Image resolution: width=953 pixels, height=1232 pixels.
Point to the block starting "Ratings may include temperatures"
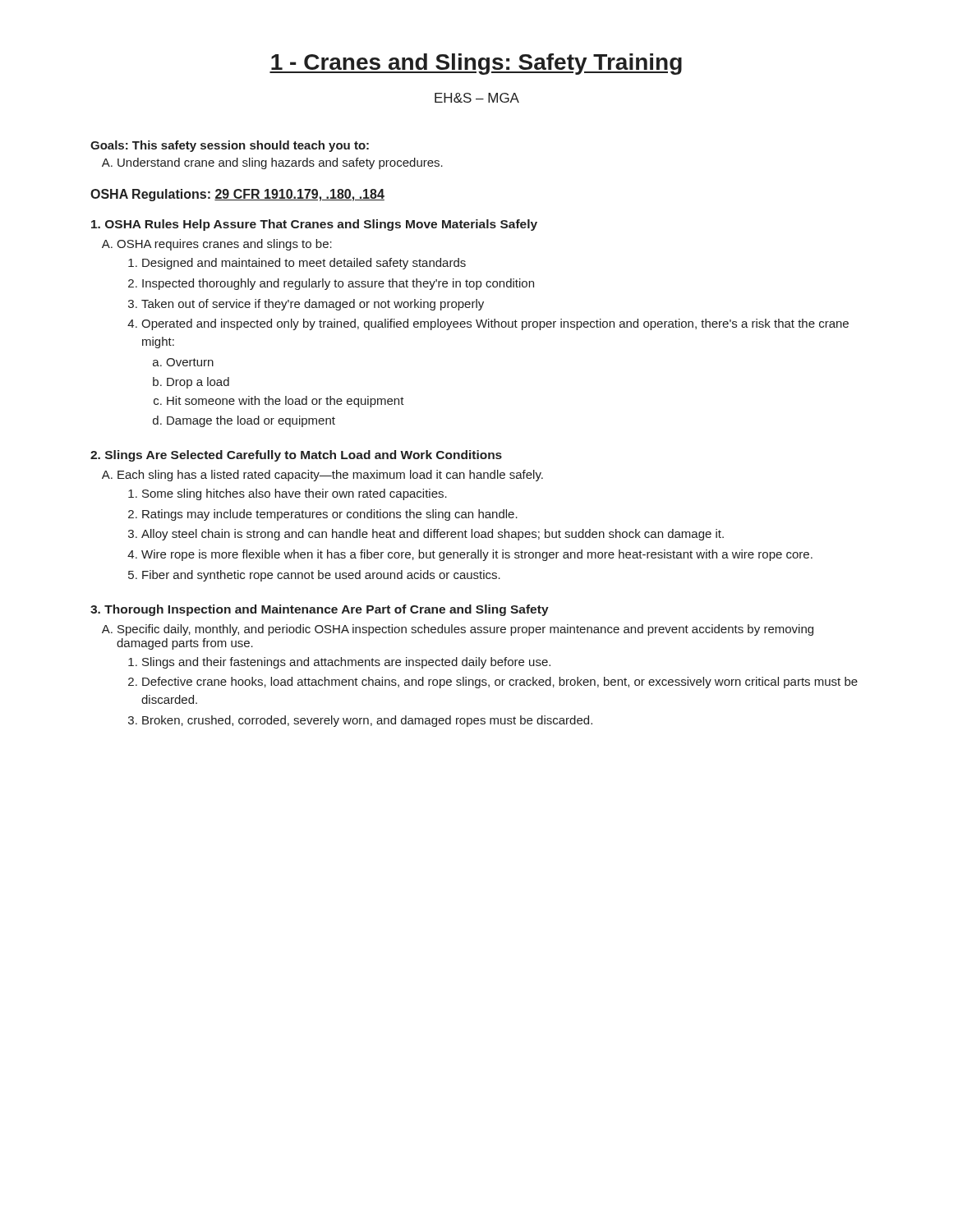(x=330, y=513)
